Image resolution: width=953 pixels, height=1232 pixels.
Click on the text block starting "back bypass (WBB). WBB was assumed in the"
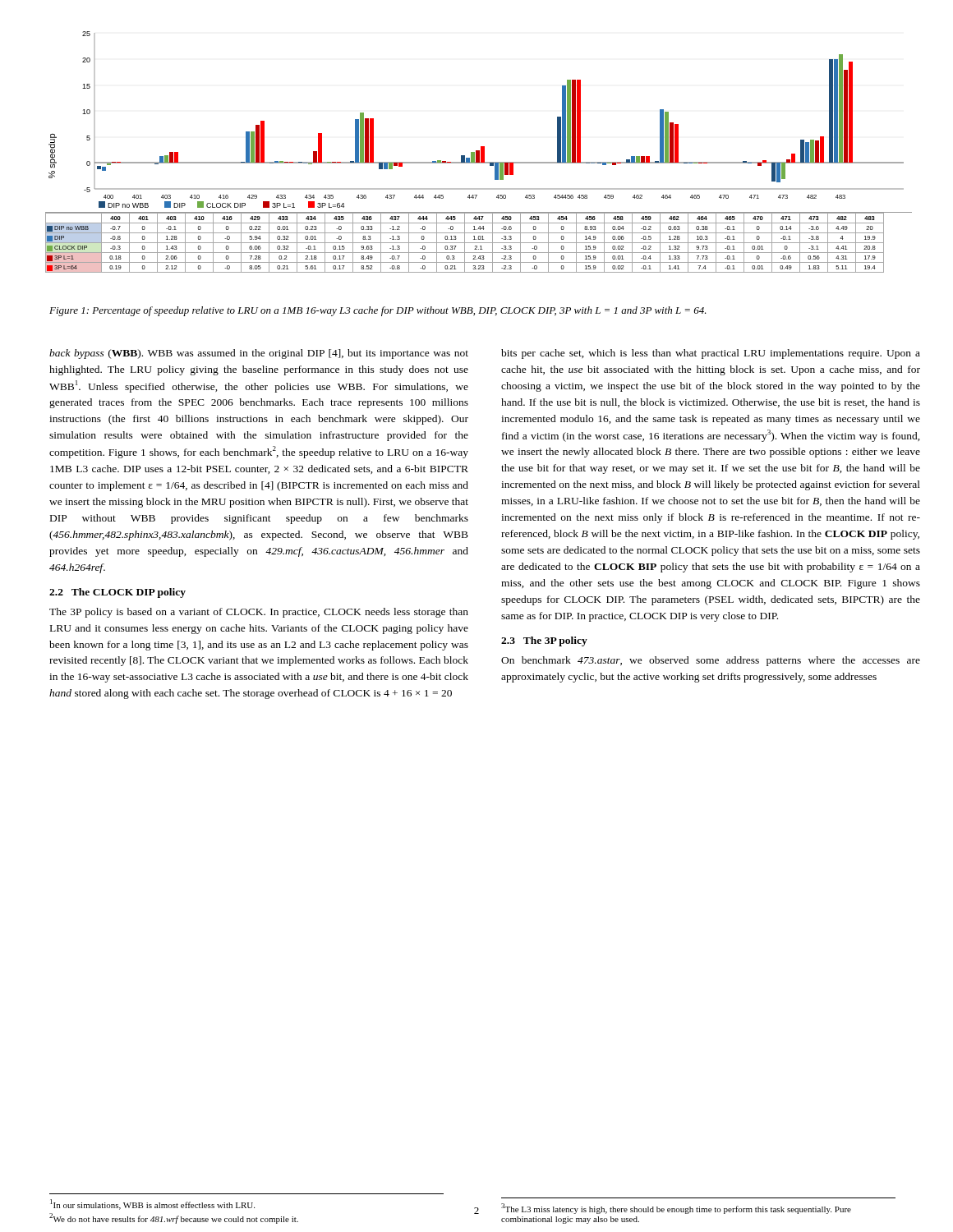click(x=259, y=460)
